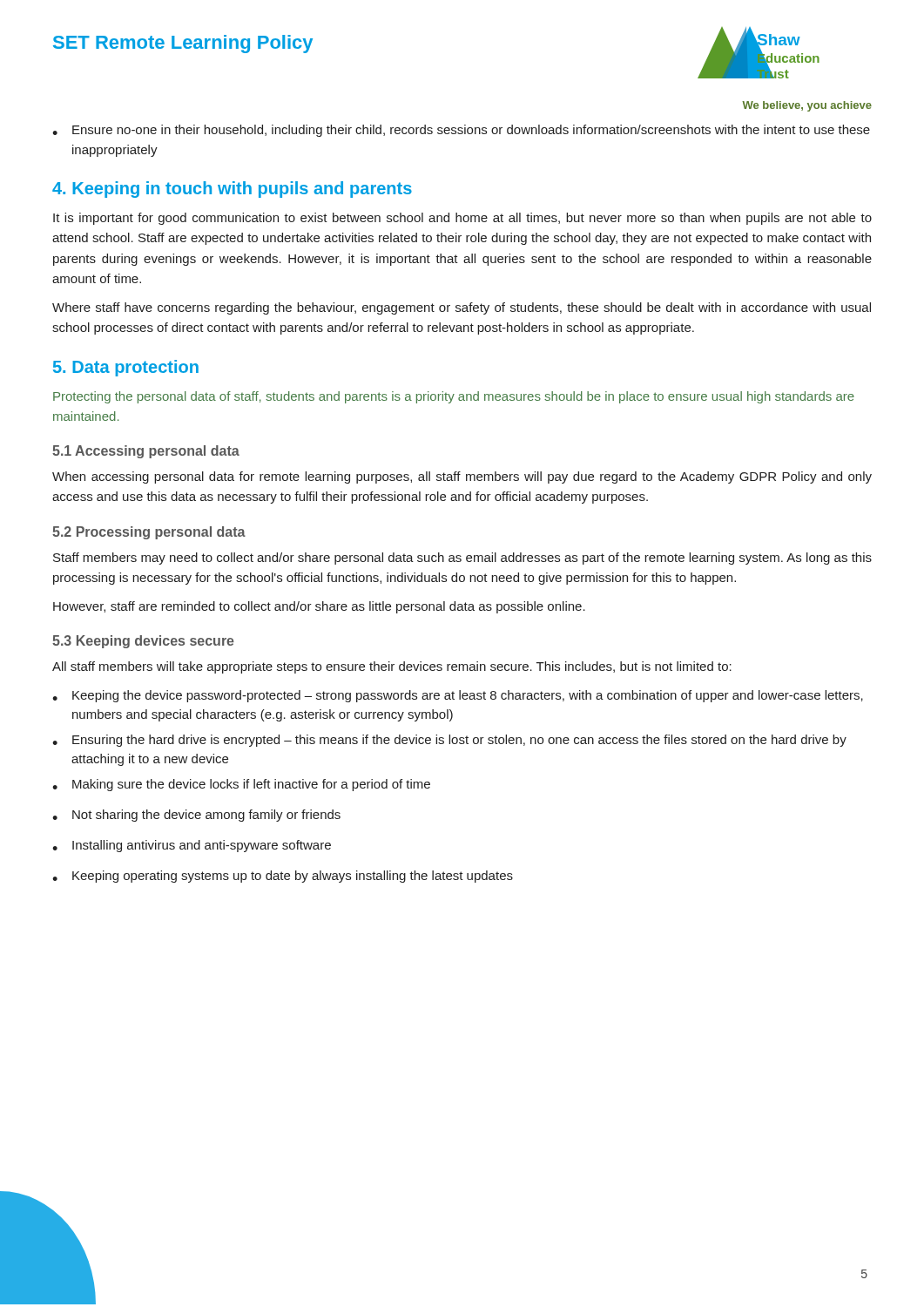The width and height of the screenshot is (924, 1307).
Task: Find "5. Data protection" on this page
Action: (126, 366)
